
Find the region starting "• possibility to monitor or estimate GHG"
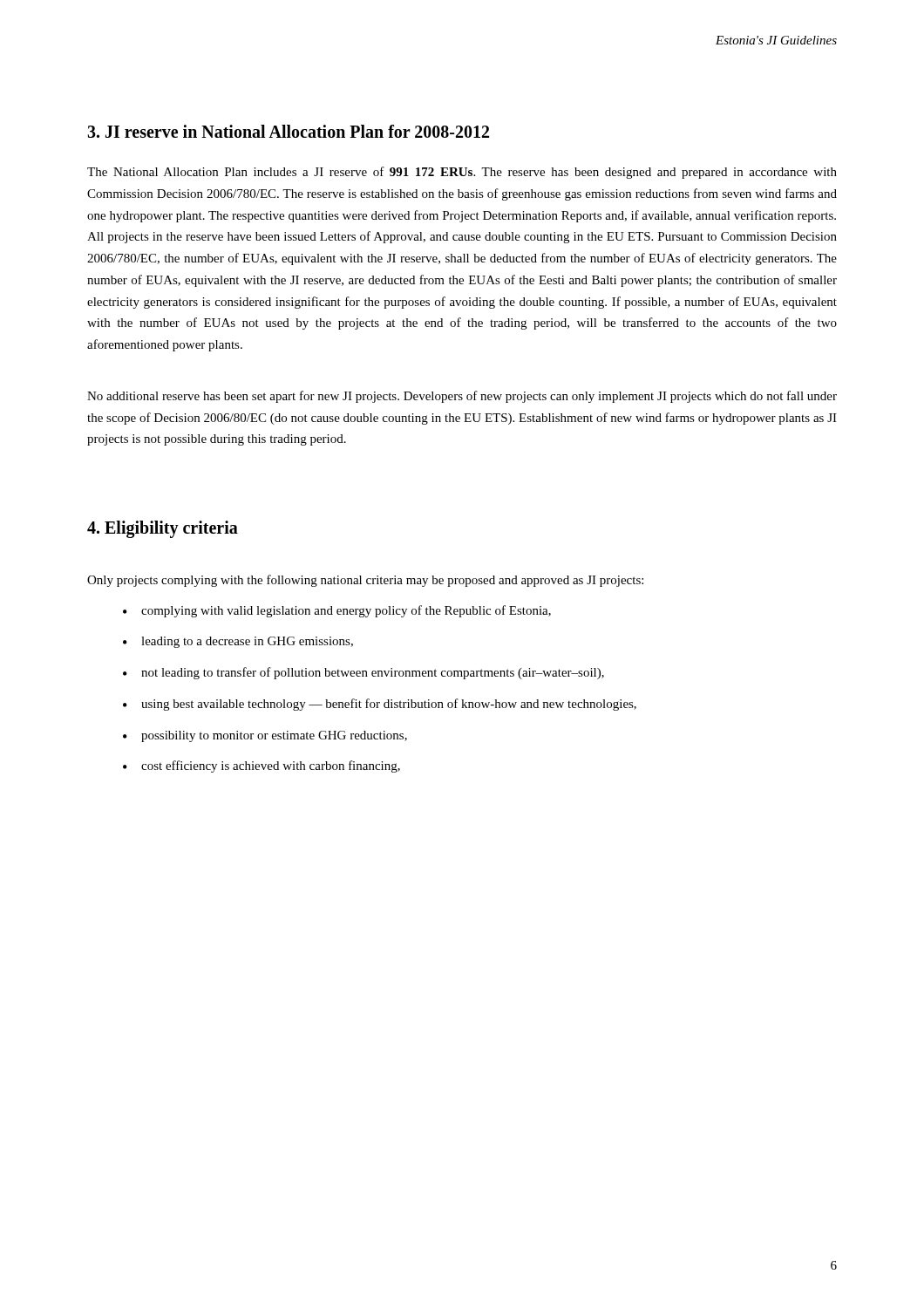click(x=265, y=736)
